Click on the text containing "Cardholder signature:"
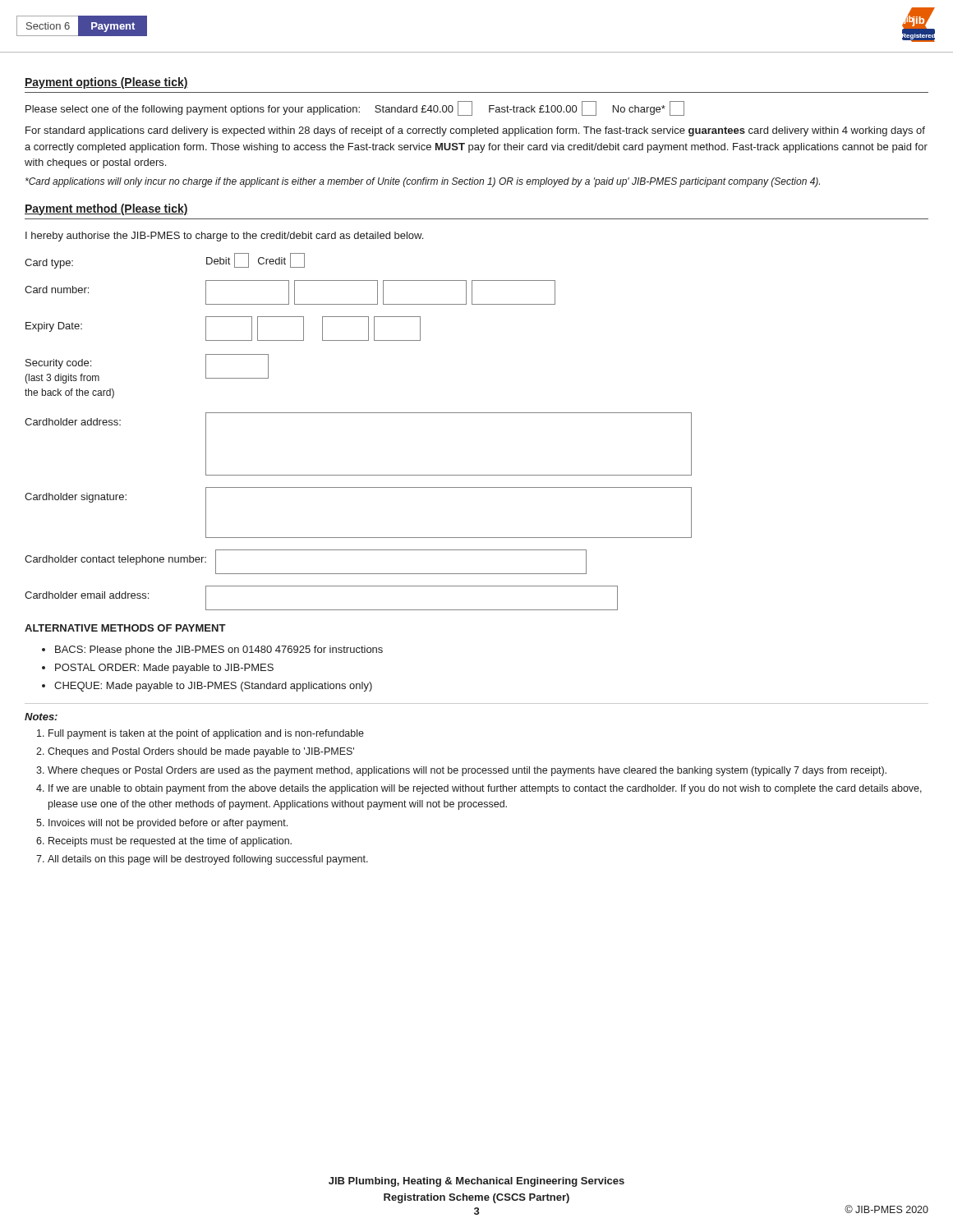Image resolution: width=953 pixels, height=1232 pixels. click(x=358, y=512)
